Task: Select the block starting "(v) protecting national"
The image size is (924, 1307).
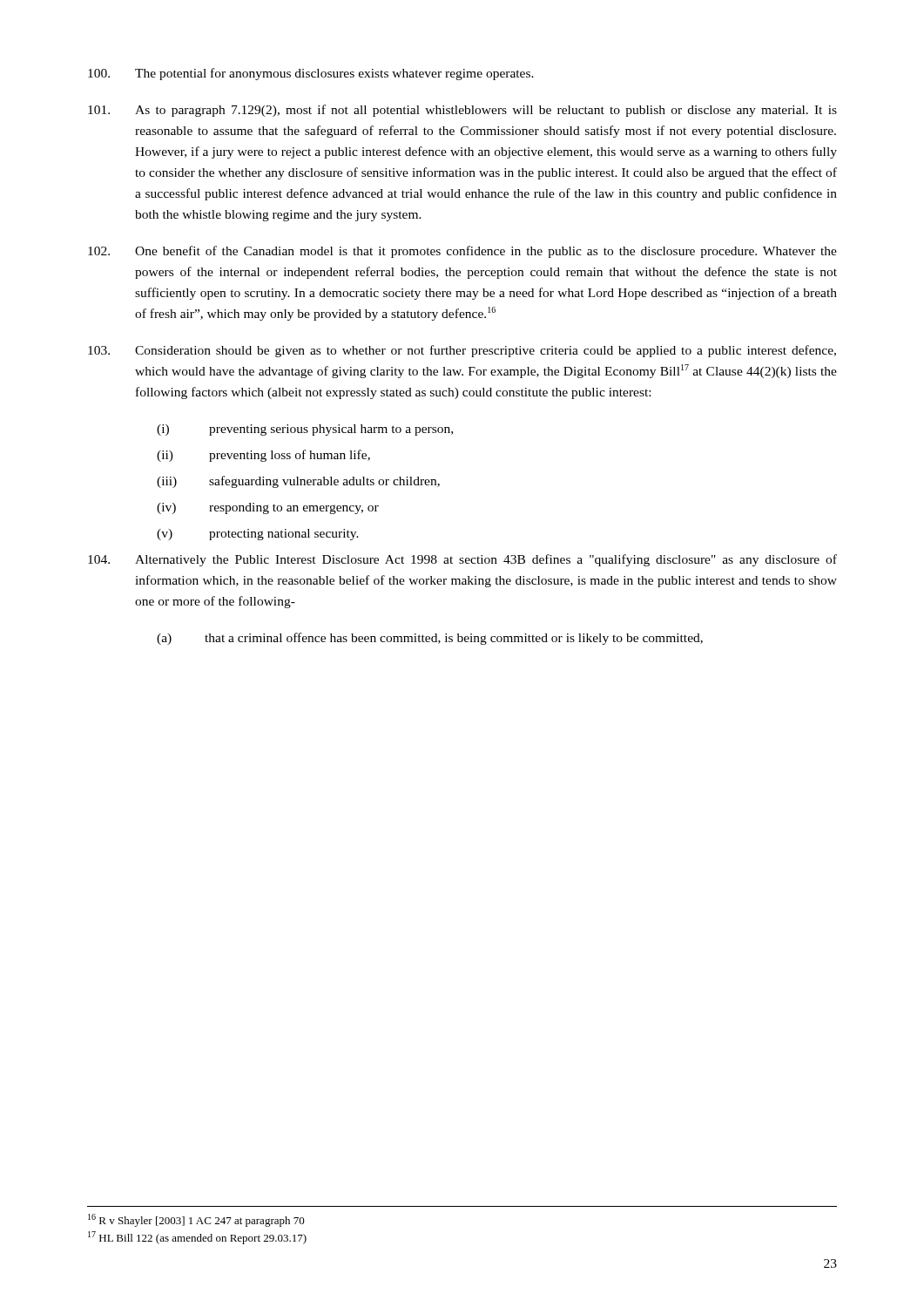Action: (258, 535)
